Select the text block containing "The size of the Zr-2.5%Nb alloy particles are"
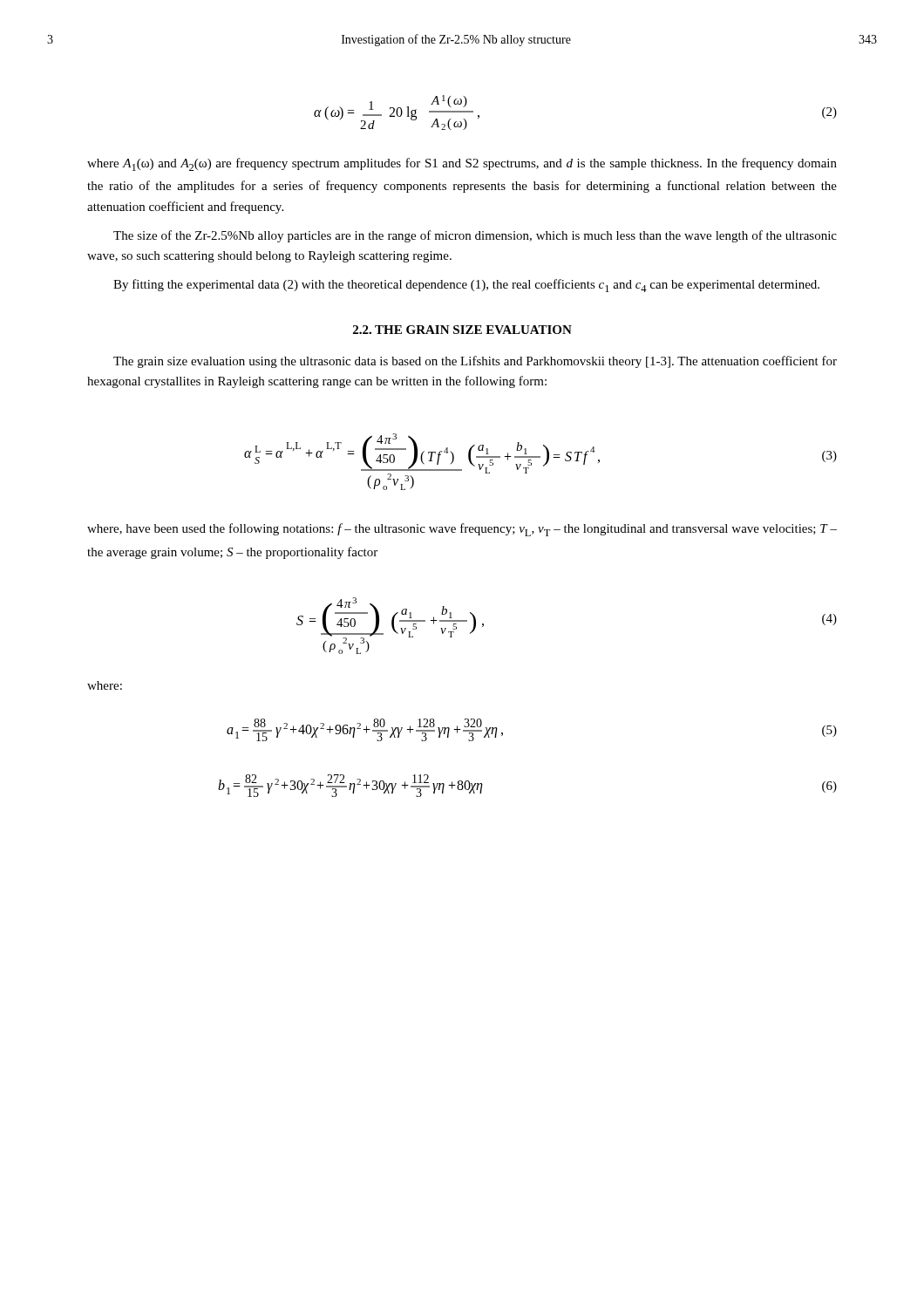This screenshot has width=924, height=1308. pos(462,246)
